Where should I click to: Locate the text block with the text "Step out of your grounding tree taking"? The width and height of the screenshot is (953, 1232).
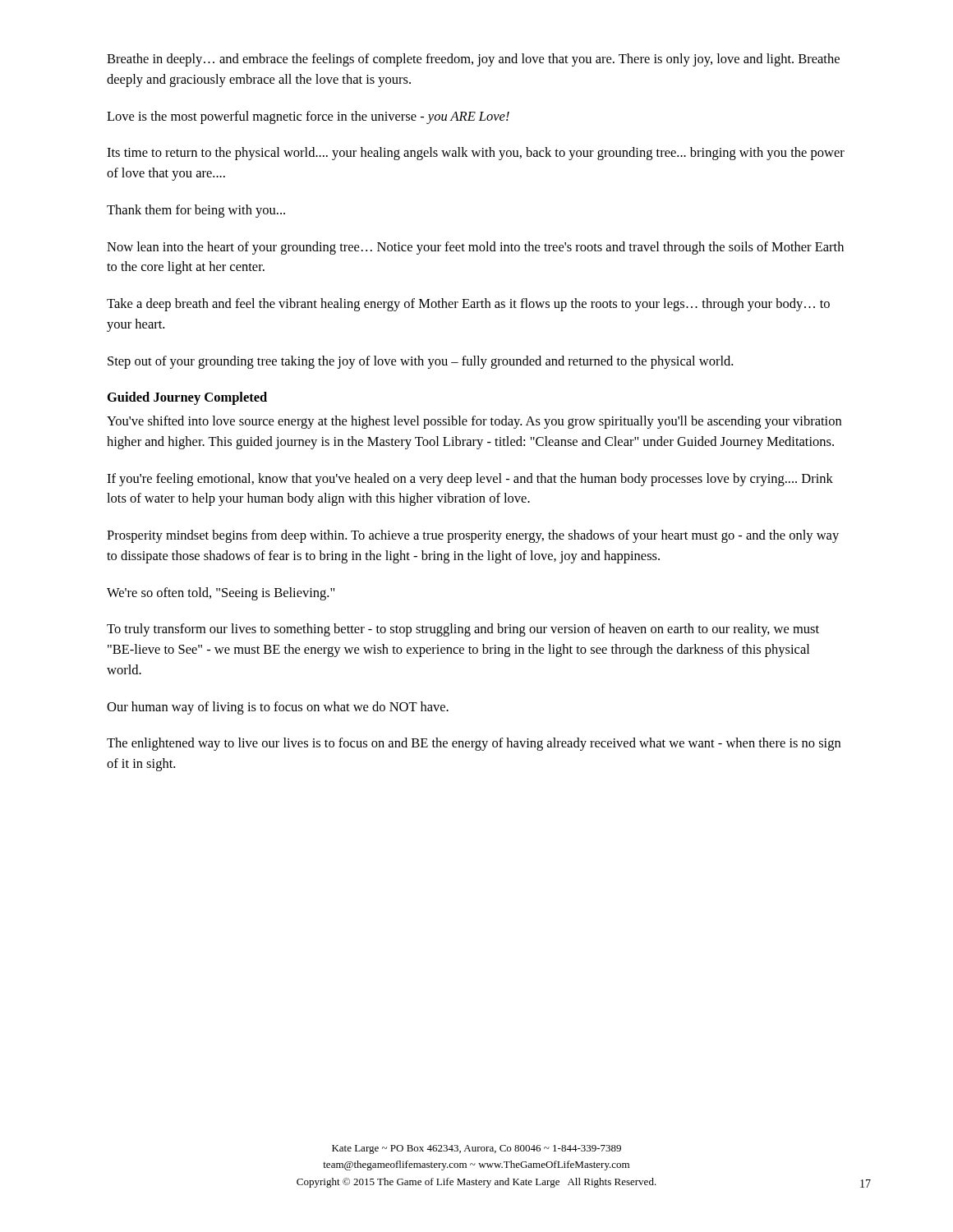pos(420,361)
